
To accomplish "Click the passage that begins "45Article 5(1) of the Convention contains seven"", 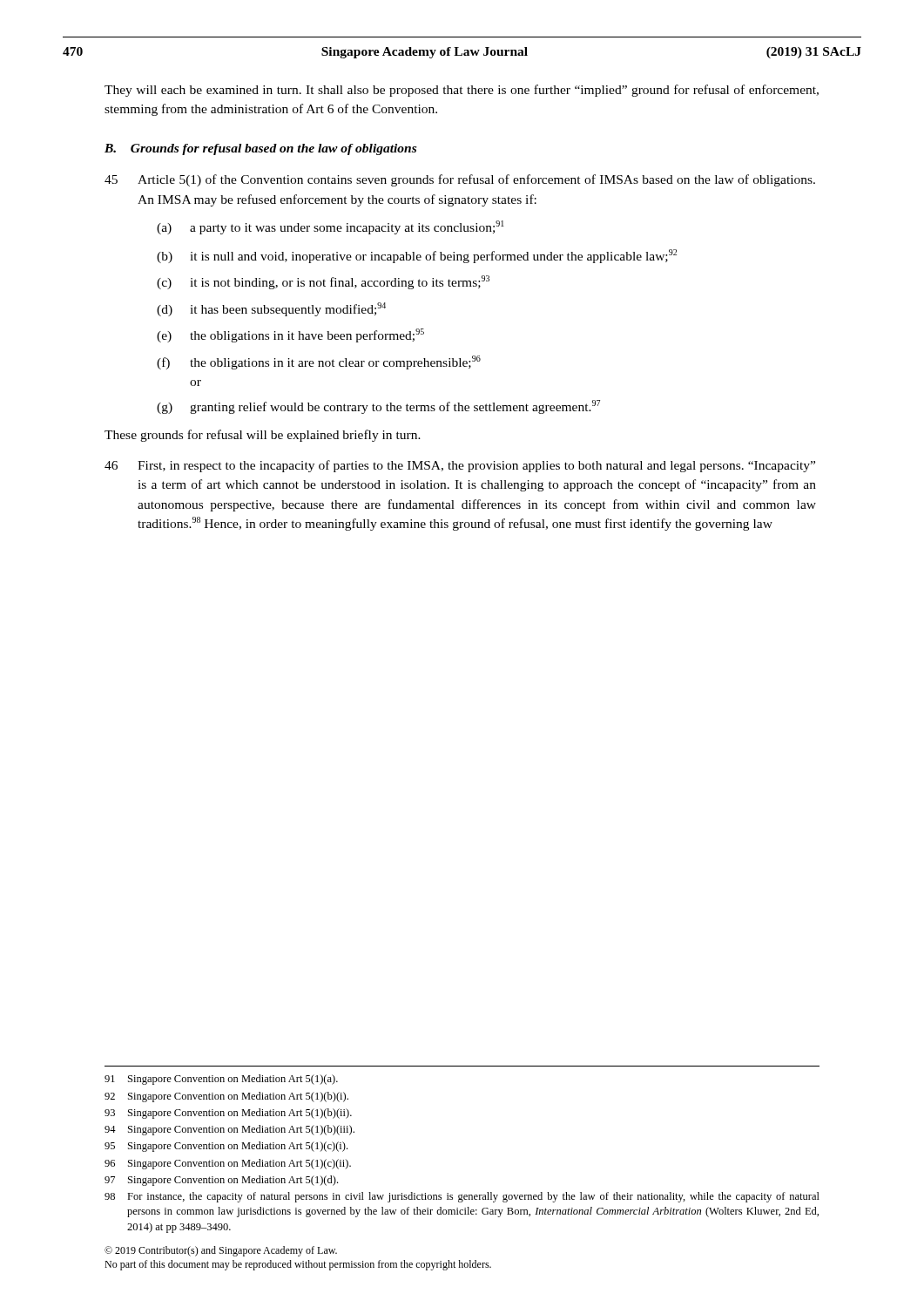I will click(x=460, y=190).
